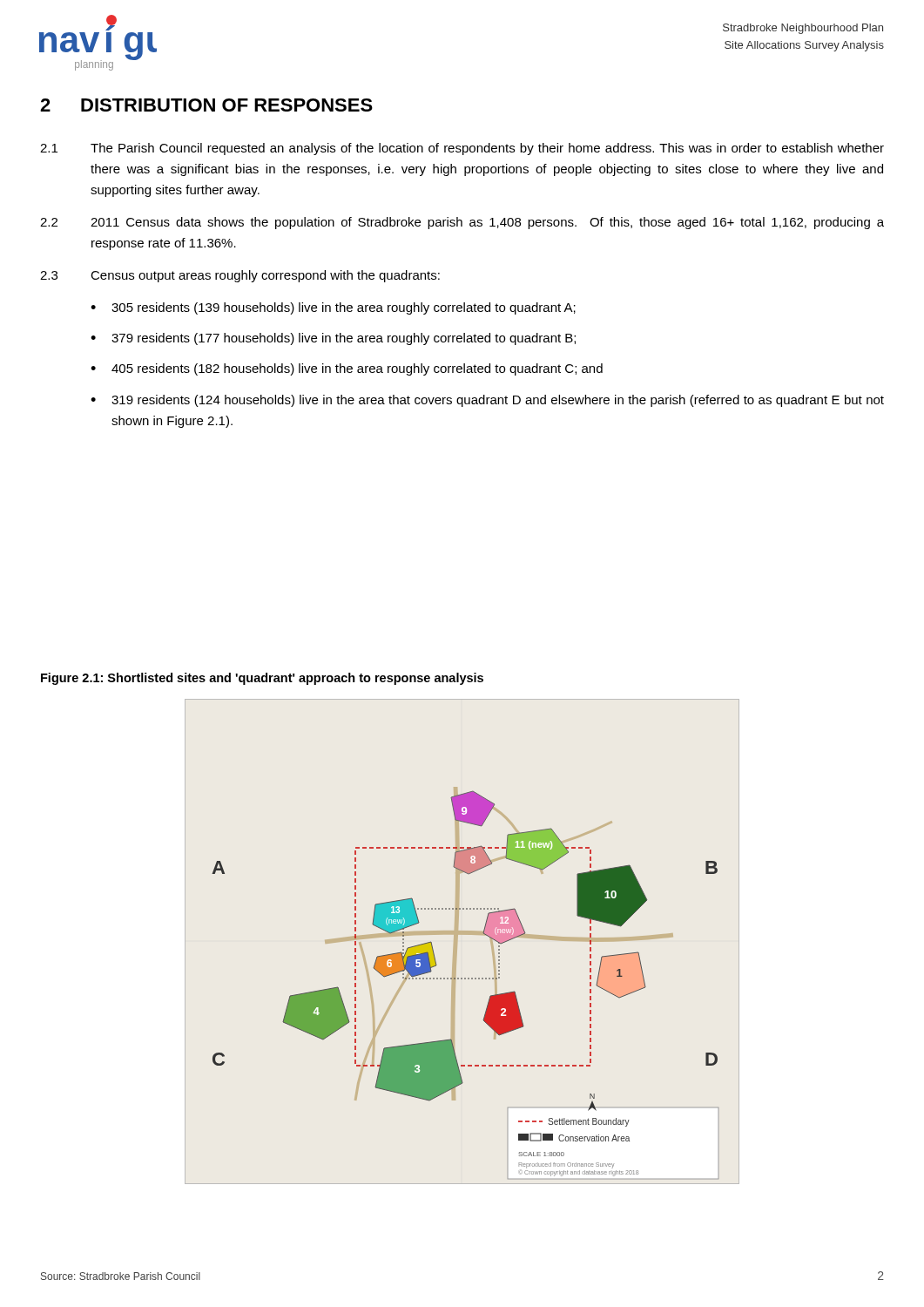
Task: Find the text block starting "• 405 residents (182"
Action: (487, 369)
